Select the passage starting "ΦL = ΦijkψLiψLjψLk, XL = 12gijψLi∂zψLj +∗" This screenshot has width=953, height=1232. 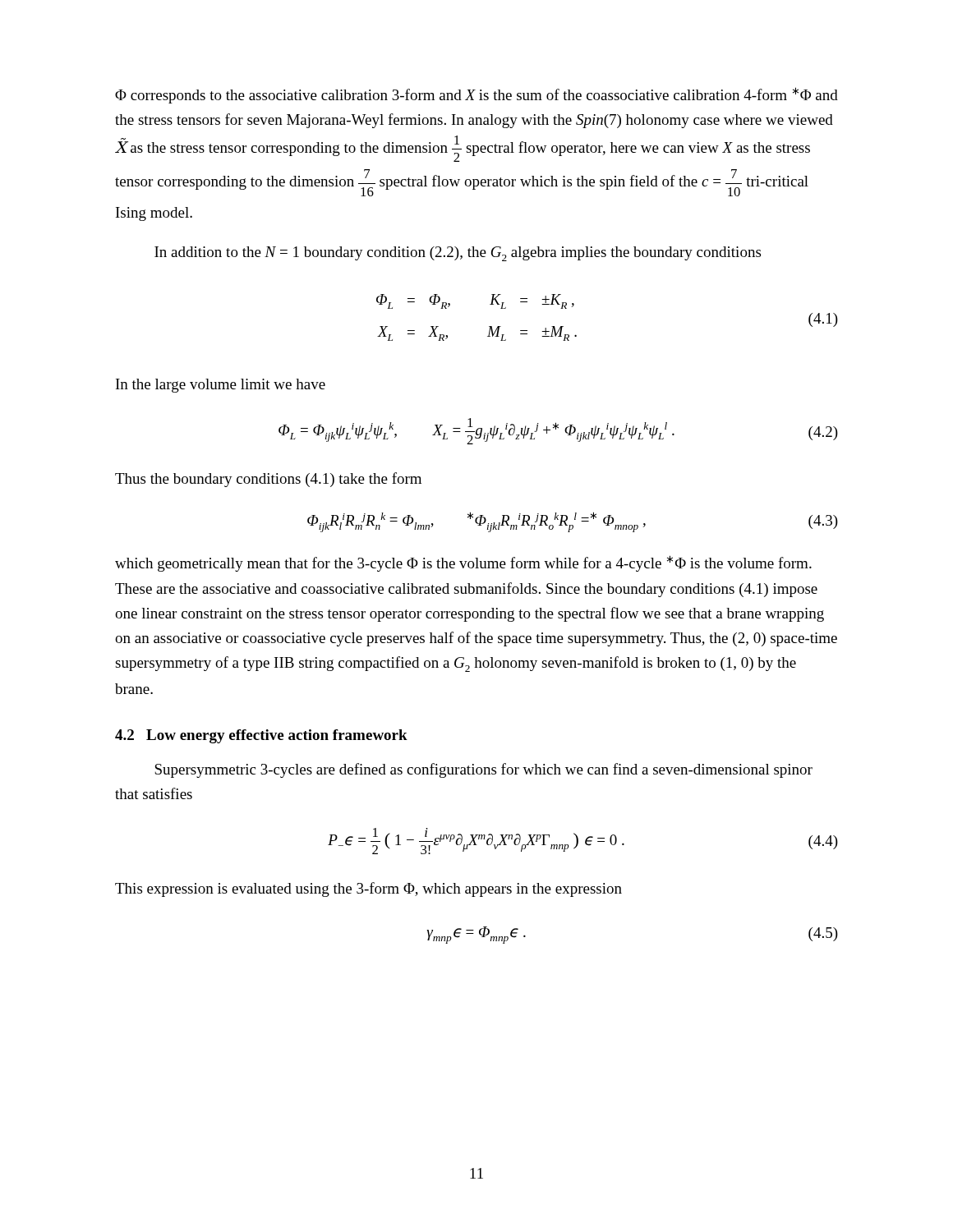(x=558, y=432)
